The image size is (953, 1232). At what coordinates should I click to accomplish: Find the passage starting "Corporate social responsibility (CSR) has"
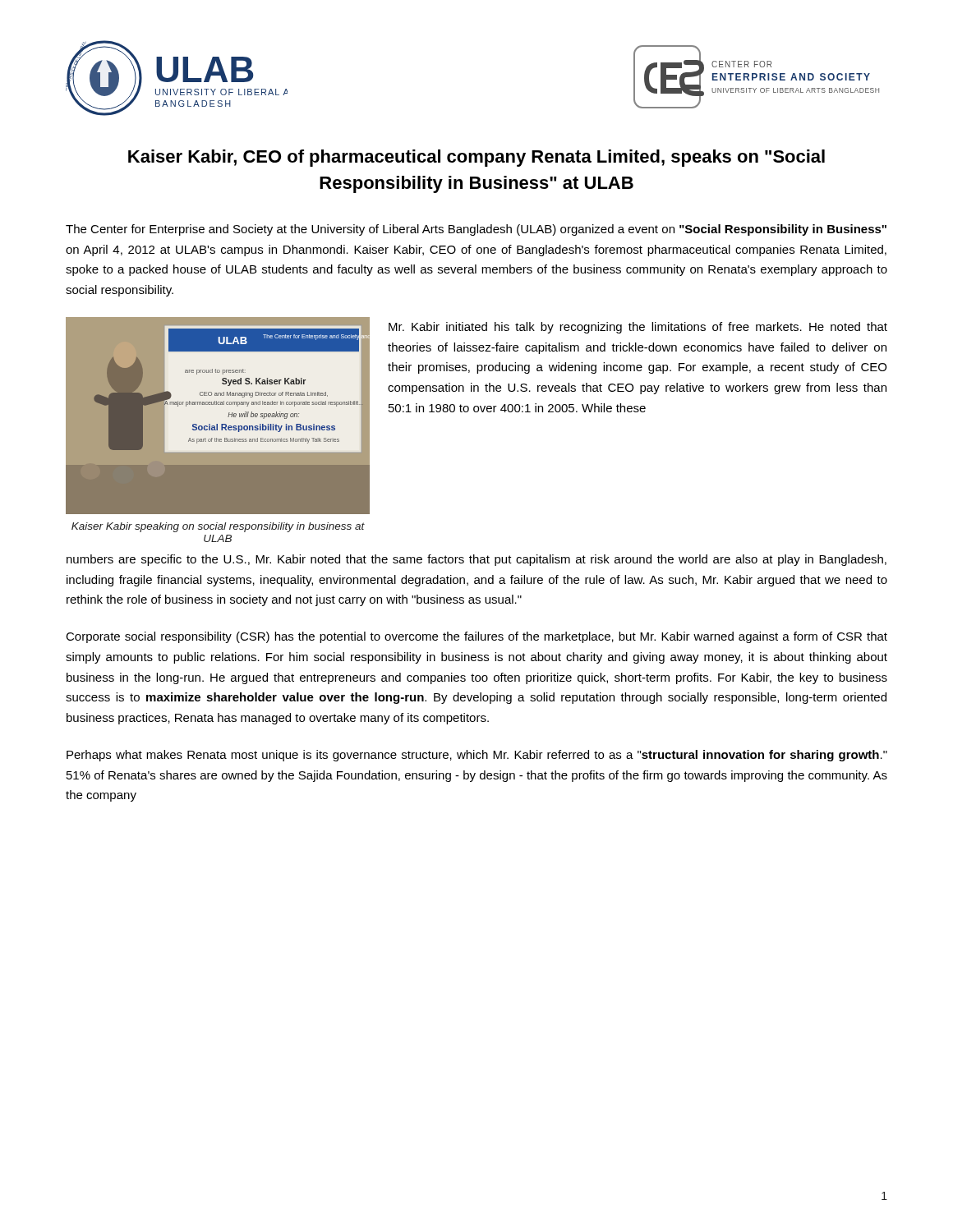tap(476, 677)
